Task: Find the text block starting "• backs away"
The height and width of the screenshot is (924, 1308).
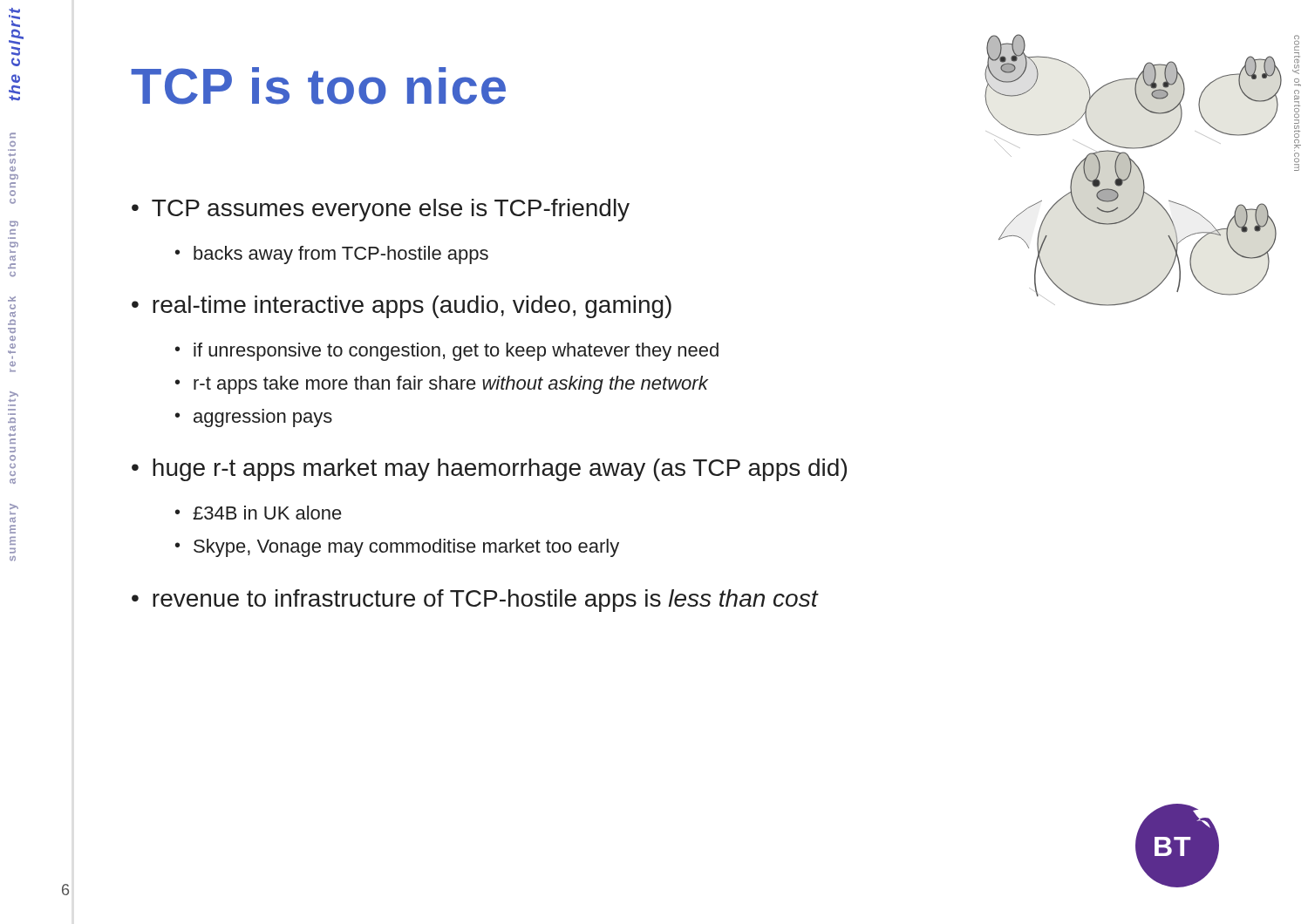Action: pos(332,253)
